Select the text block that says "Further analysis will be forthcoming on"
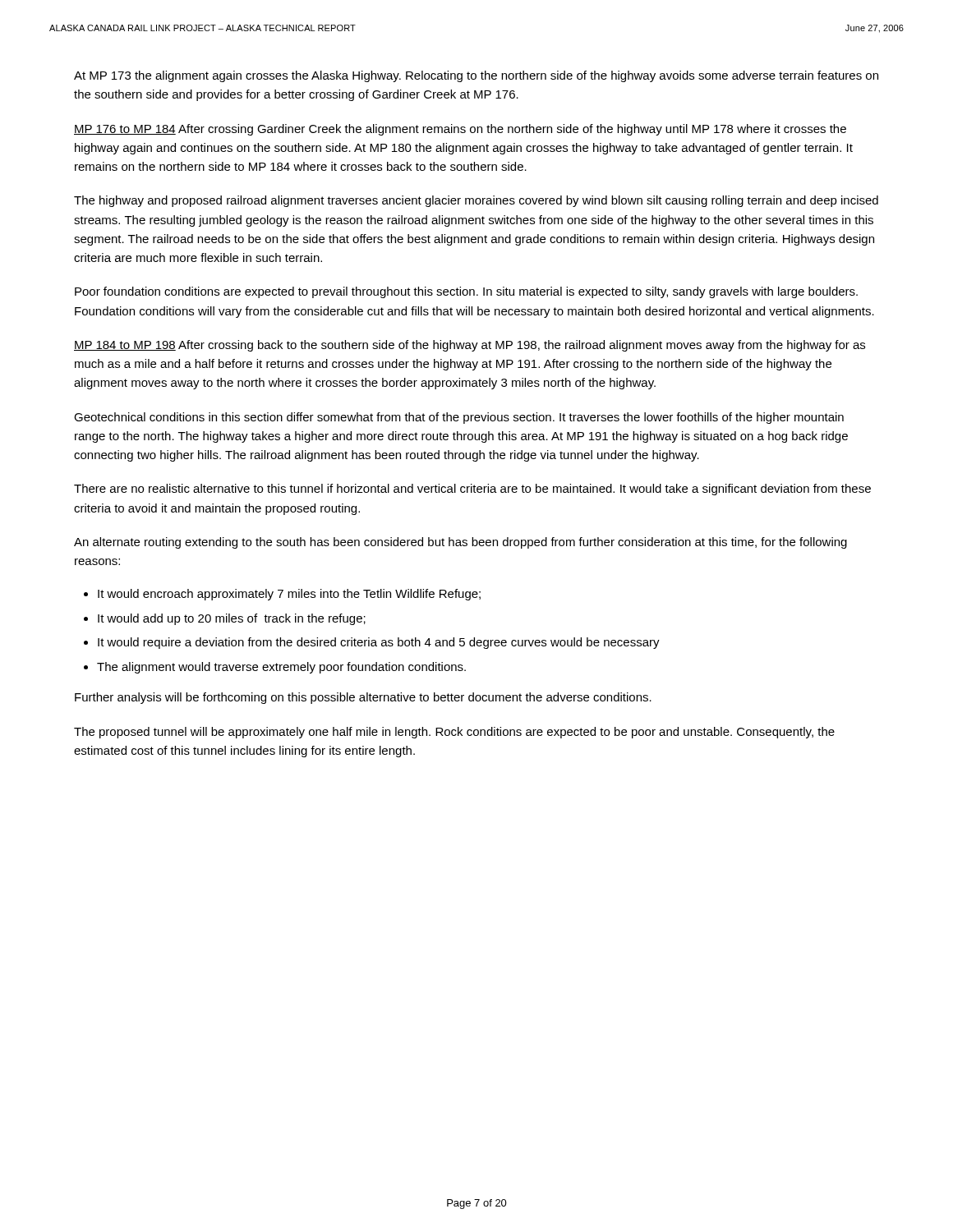The image size is (953, 1232). tap(363, 697)
